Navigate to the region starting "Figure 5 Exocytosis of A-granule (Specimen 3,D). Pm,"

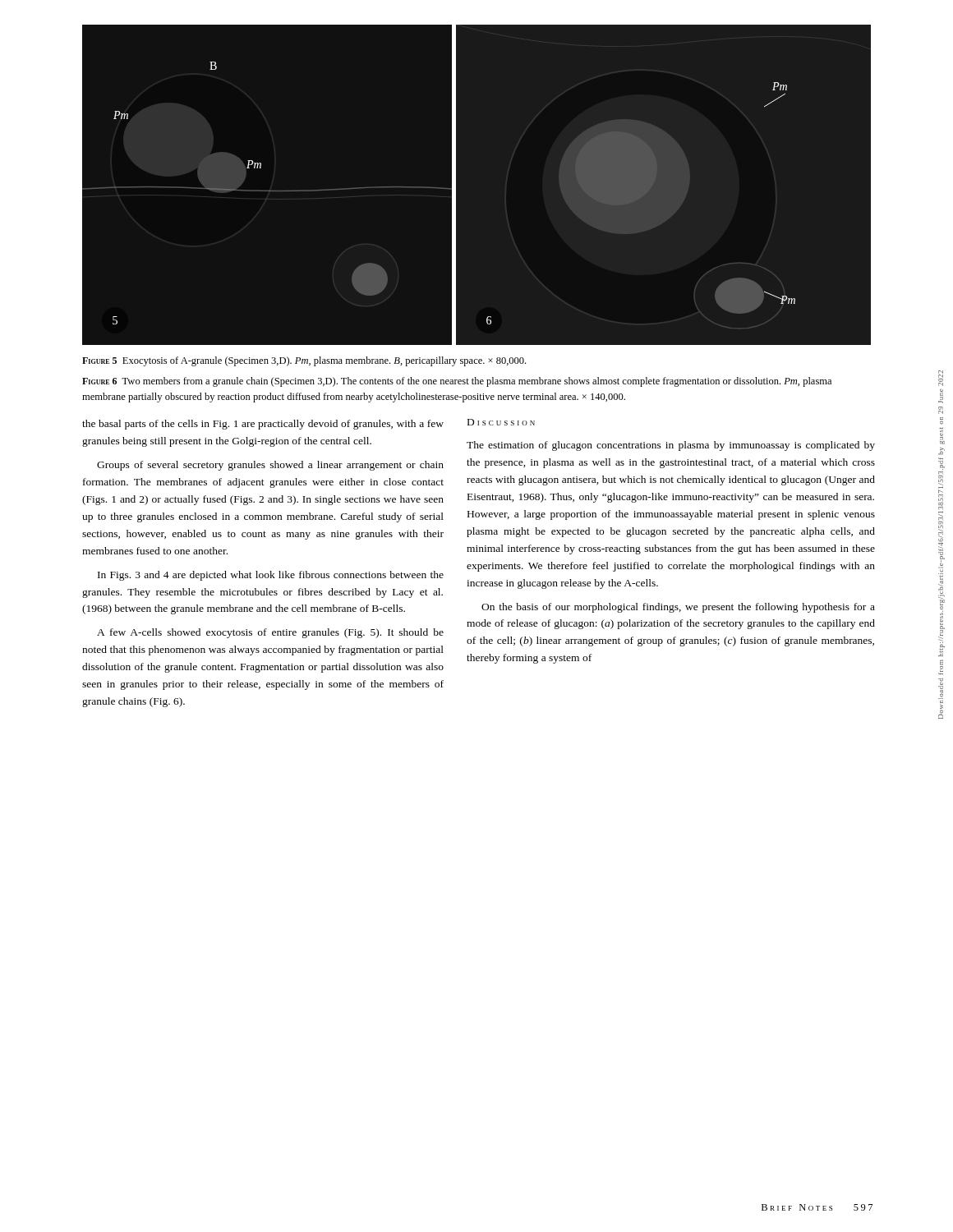tap(304, 361)
